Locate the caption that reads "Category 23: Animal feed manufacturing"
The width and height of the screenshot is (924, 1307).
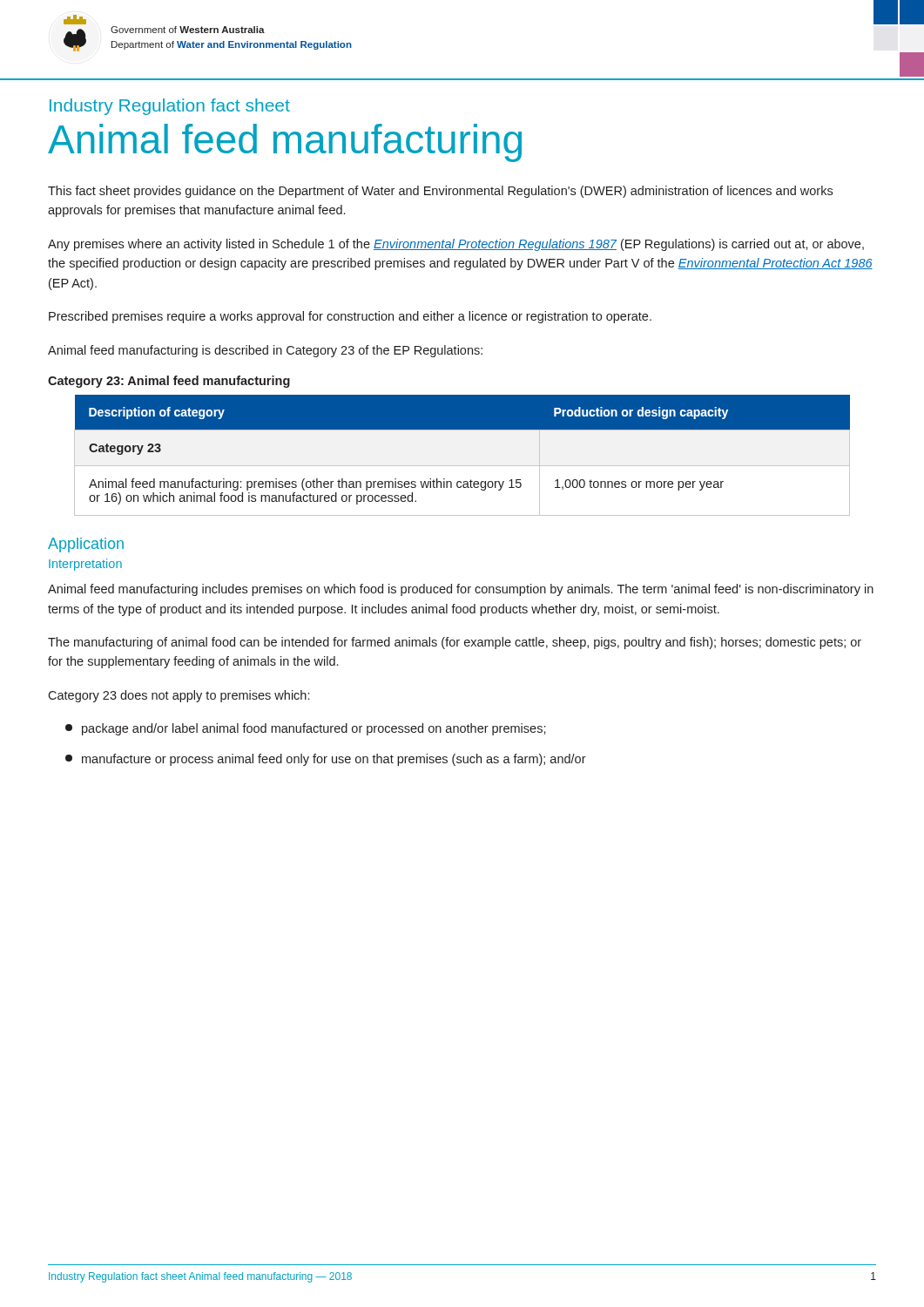pos(169,381)
